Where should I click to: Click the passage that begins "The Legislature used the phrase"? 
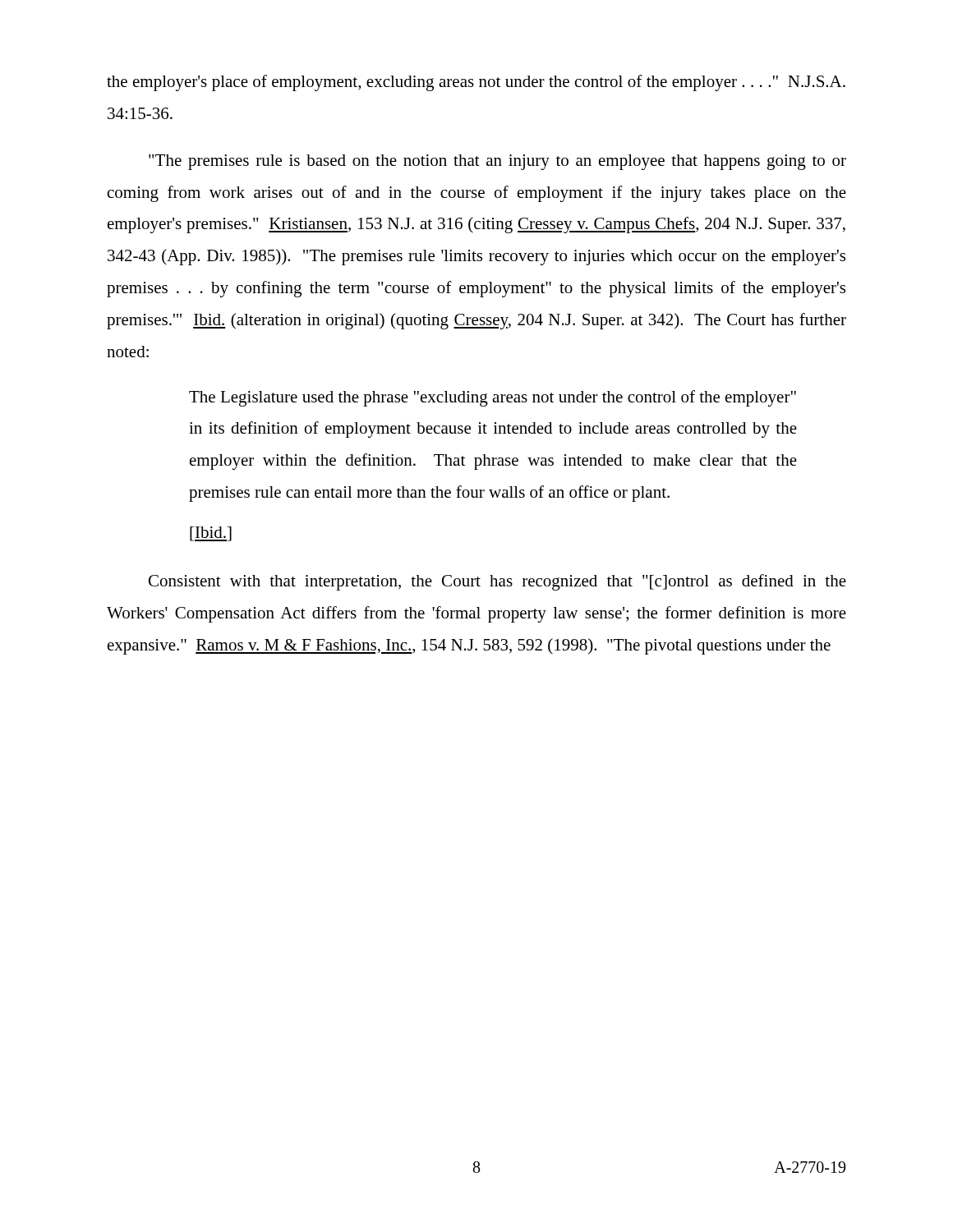(493, 444)
